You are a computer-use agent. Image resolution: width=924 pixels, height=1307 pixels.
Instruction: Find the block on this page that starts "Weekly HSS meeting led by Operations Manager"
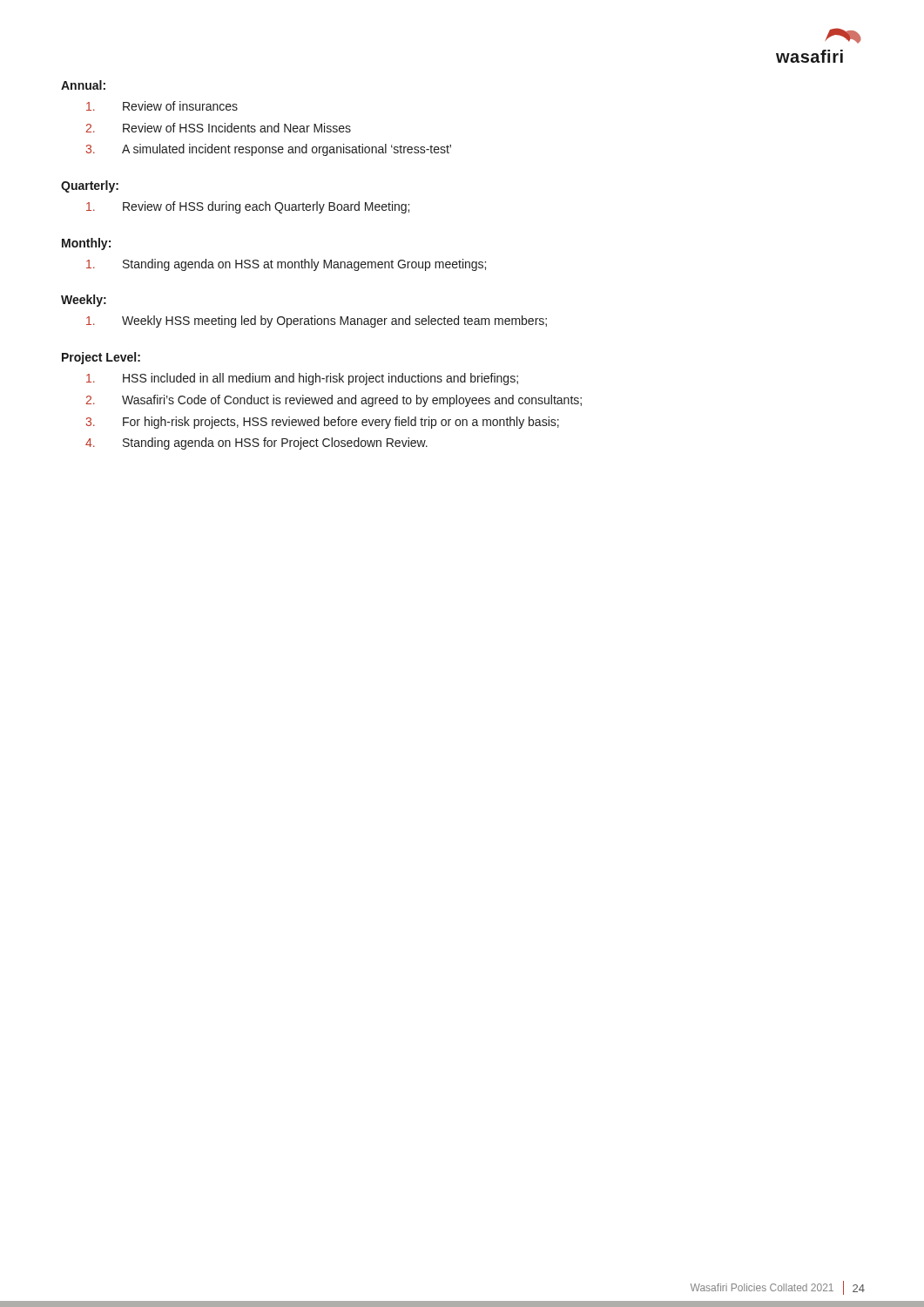tap(304, 322)
